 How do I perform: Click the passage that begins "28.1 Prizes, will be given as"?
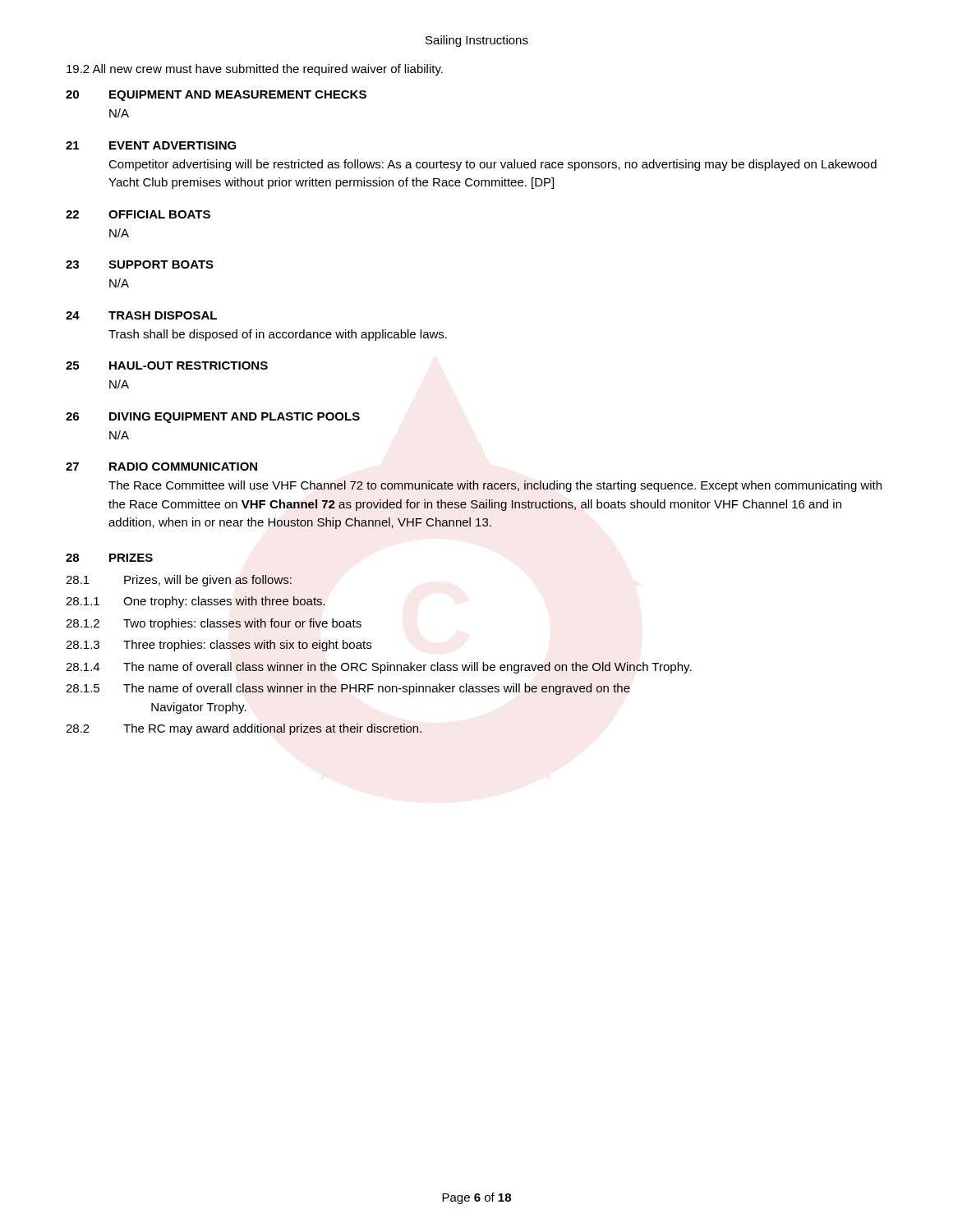click(179, 580)
